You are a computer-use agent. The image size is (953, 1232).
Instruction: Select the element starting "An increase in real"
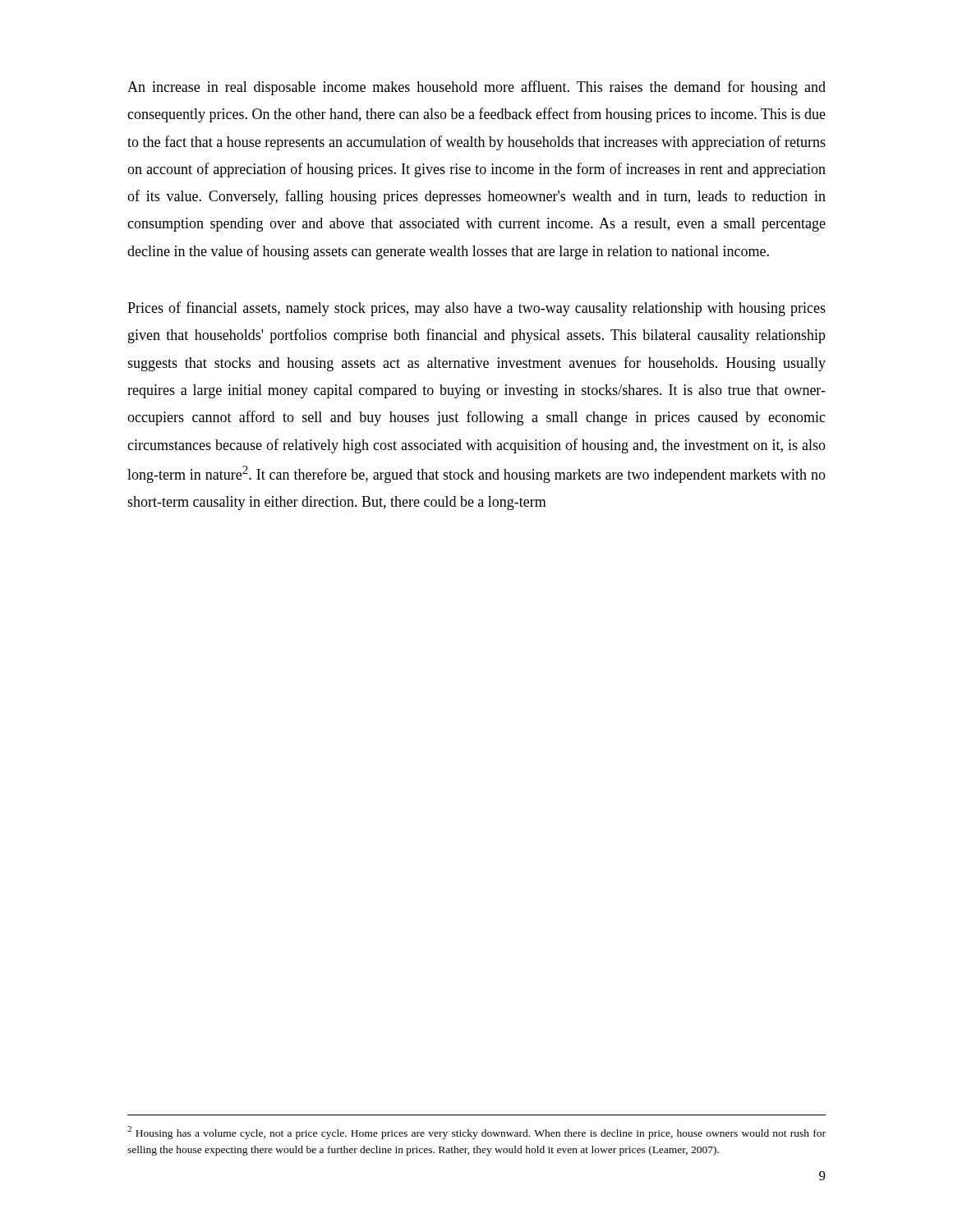(476, 169)
